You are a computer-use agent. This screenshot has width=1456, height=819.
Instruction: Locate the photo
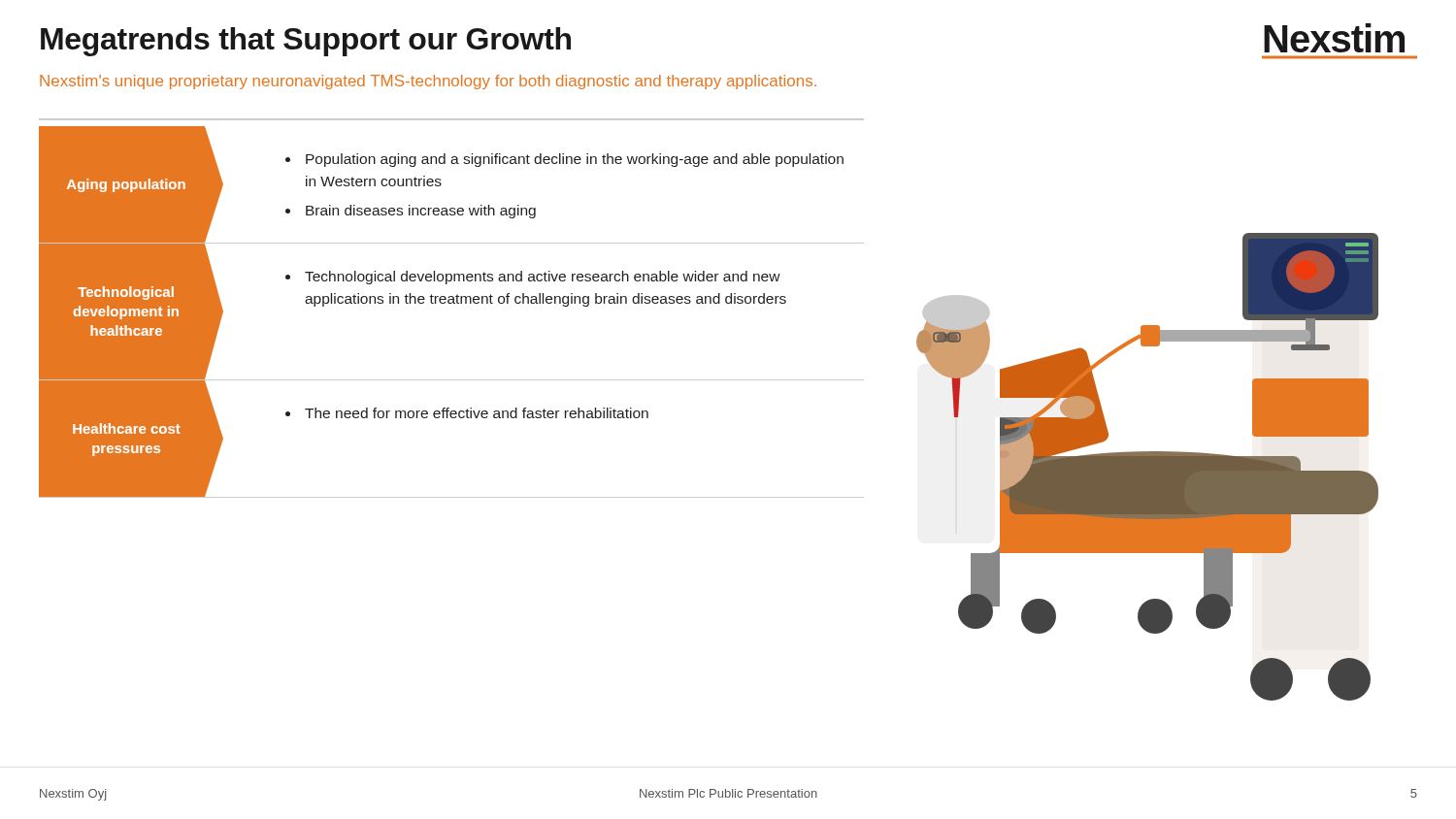pos(1160,434)
